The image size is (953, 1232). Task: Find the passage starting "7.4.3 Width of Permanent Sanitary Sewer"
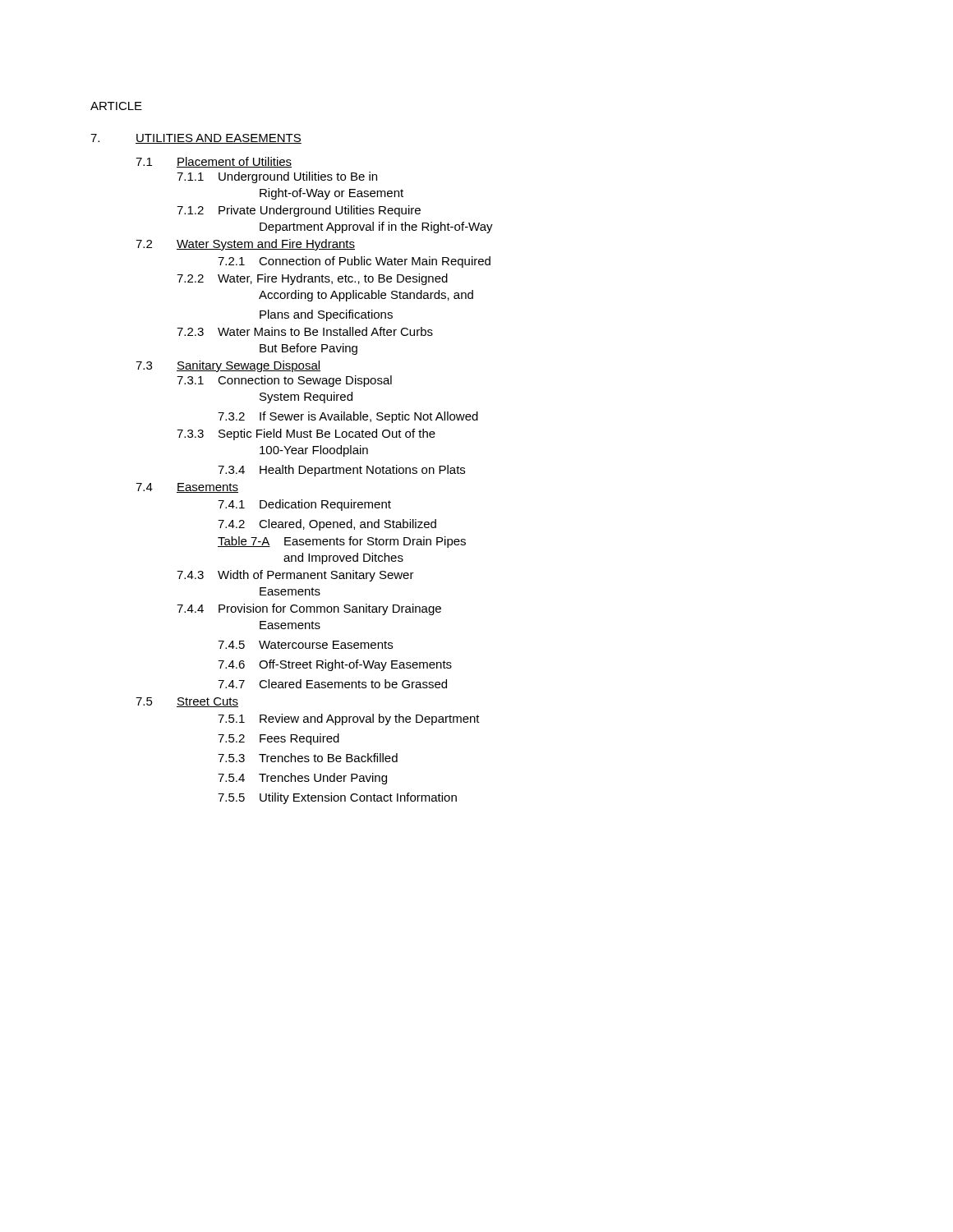pyautogui.click(x=295, y=576)
